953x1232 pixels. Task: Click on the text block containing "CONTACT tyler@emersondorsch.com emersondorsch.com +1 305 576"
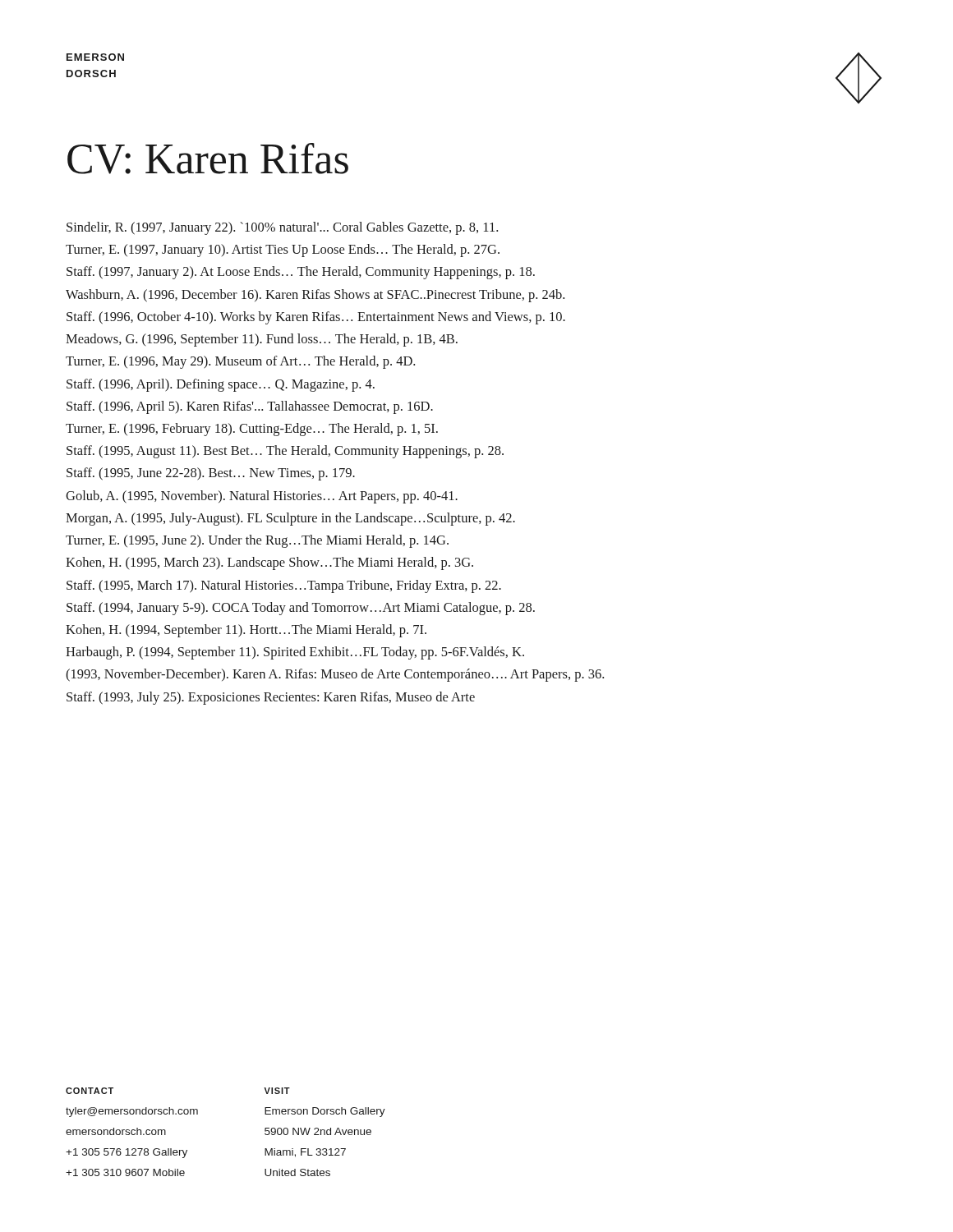132,1134
